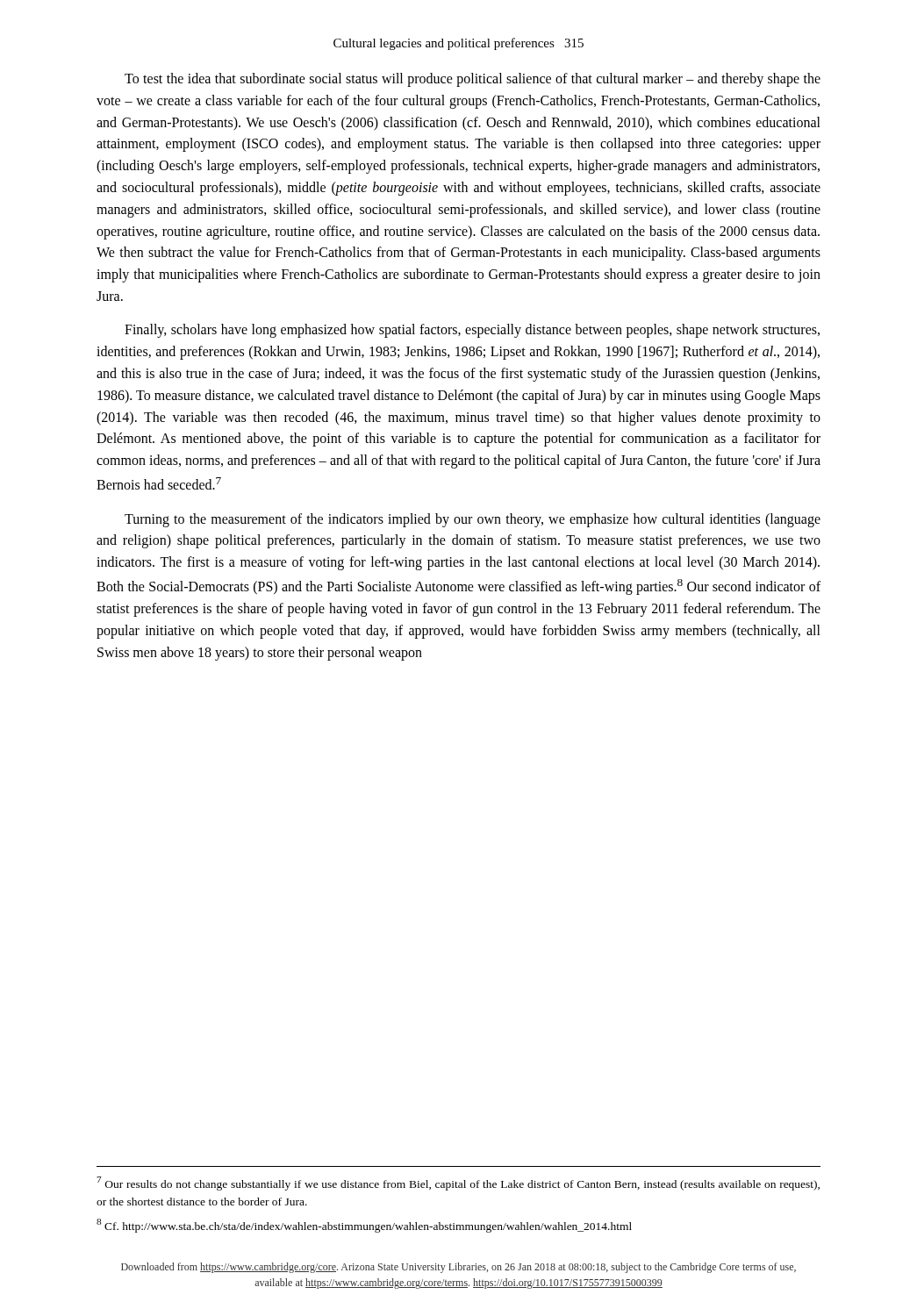Locate the block of text that opens with "Turning to the measurement"
The image size is (917, 1316).
pos(458,586)
